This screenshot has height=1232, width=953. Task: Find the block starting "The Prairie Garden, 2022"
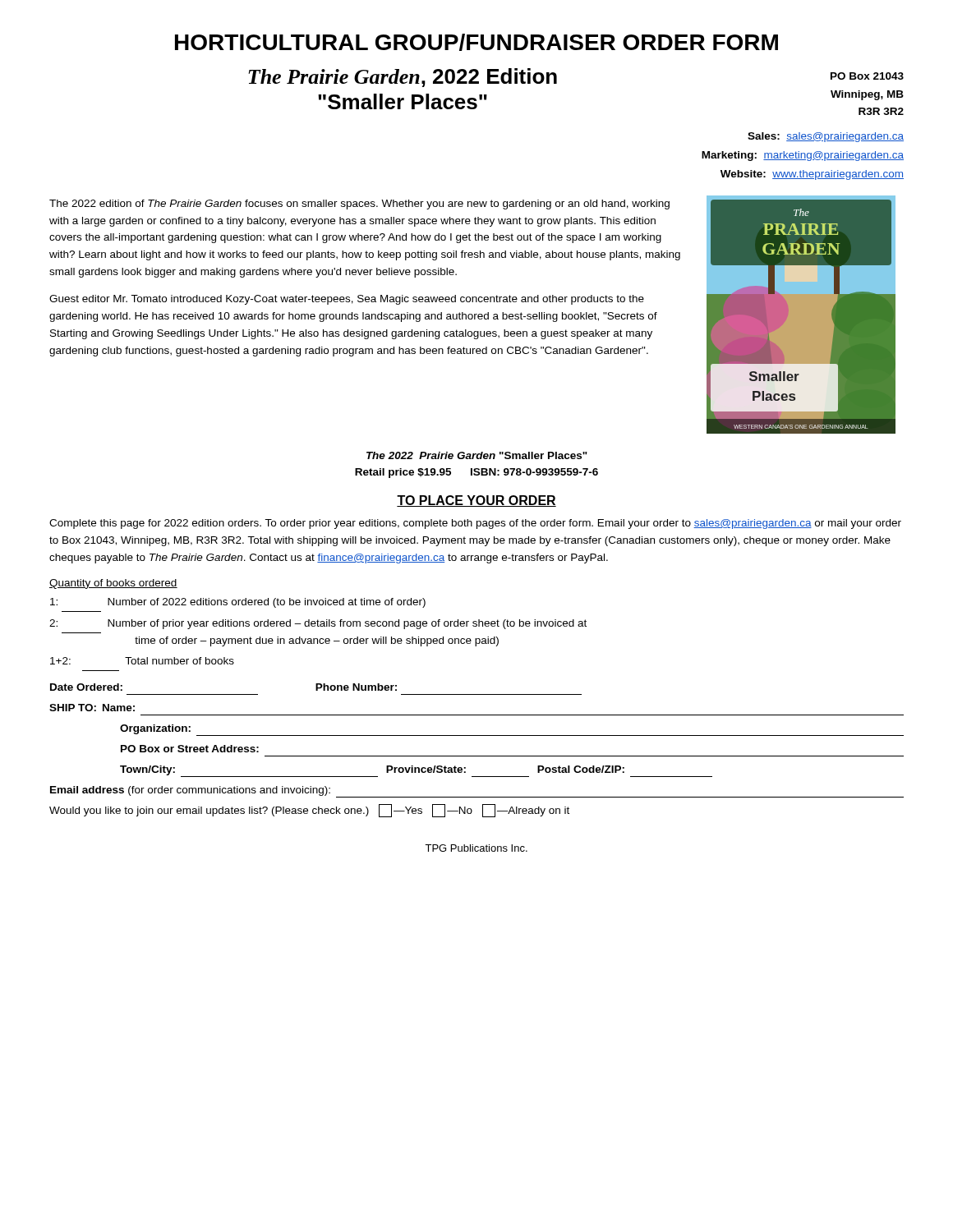point(476,92)
